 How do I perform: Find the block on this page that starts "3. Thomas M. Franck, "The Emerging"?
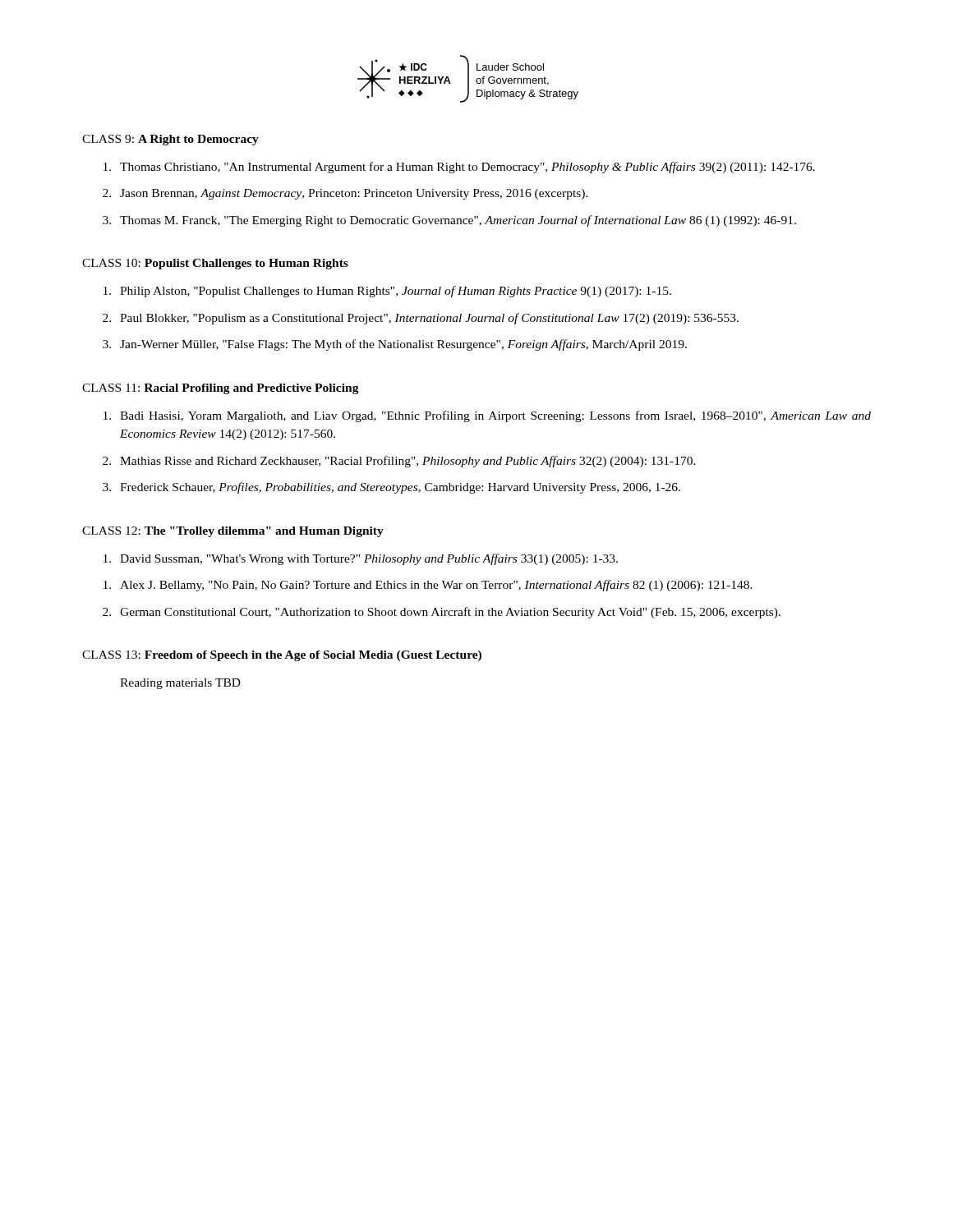click(x=476, y=220)
